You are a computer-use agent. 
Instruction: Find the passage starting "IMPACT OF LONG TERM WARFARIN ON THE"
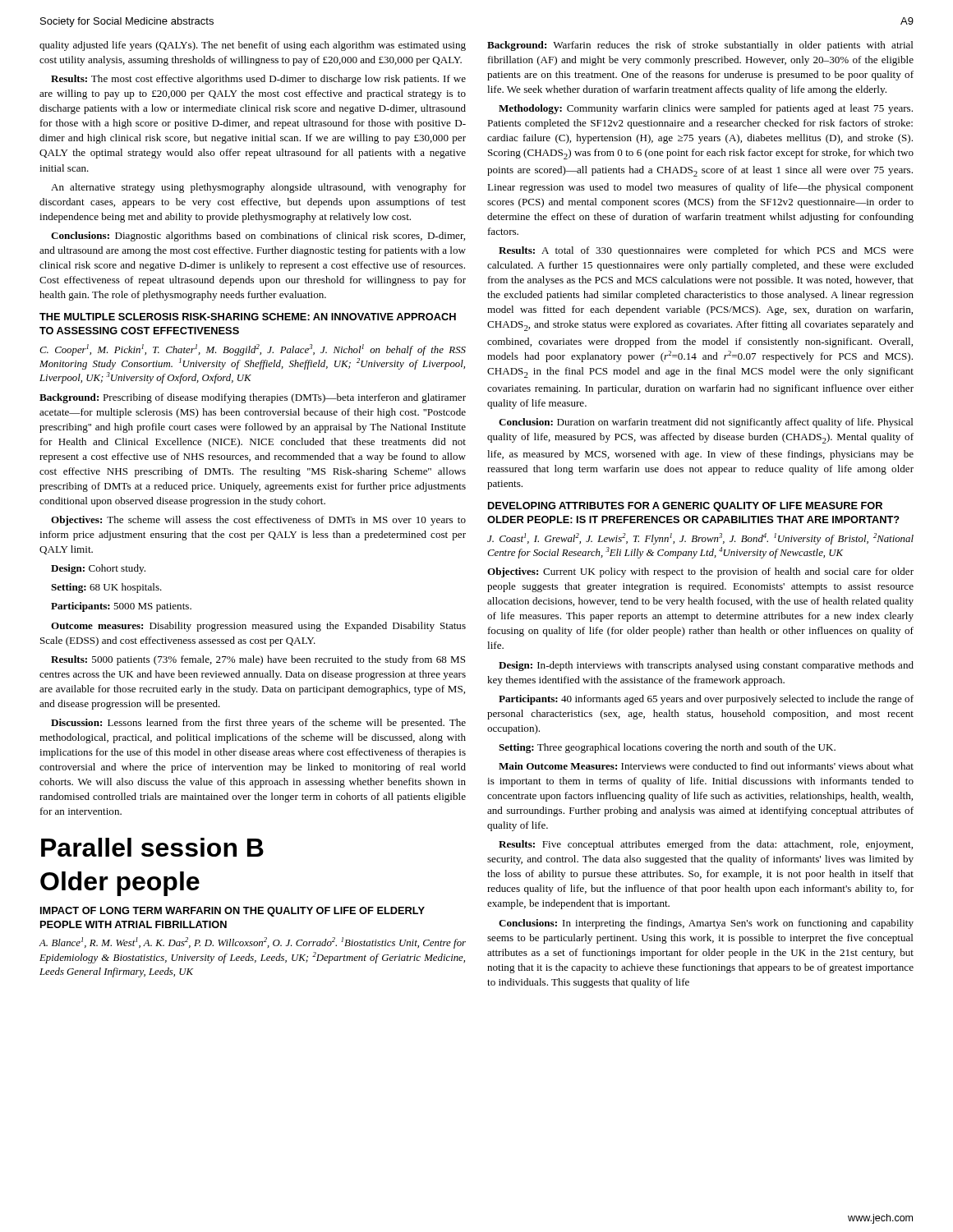(x=232, y=917)
